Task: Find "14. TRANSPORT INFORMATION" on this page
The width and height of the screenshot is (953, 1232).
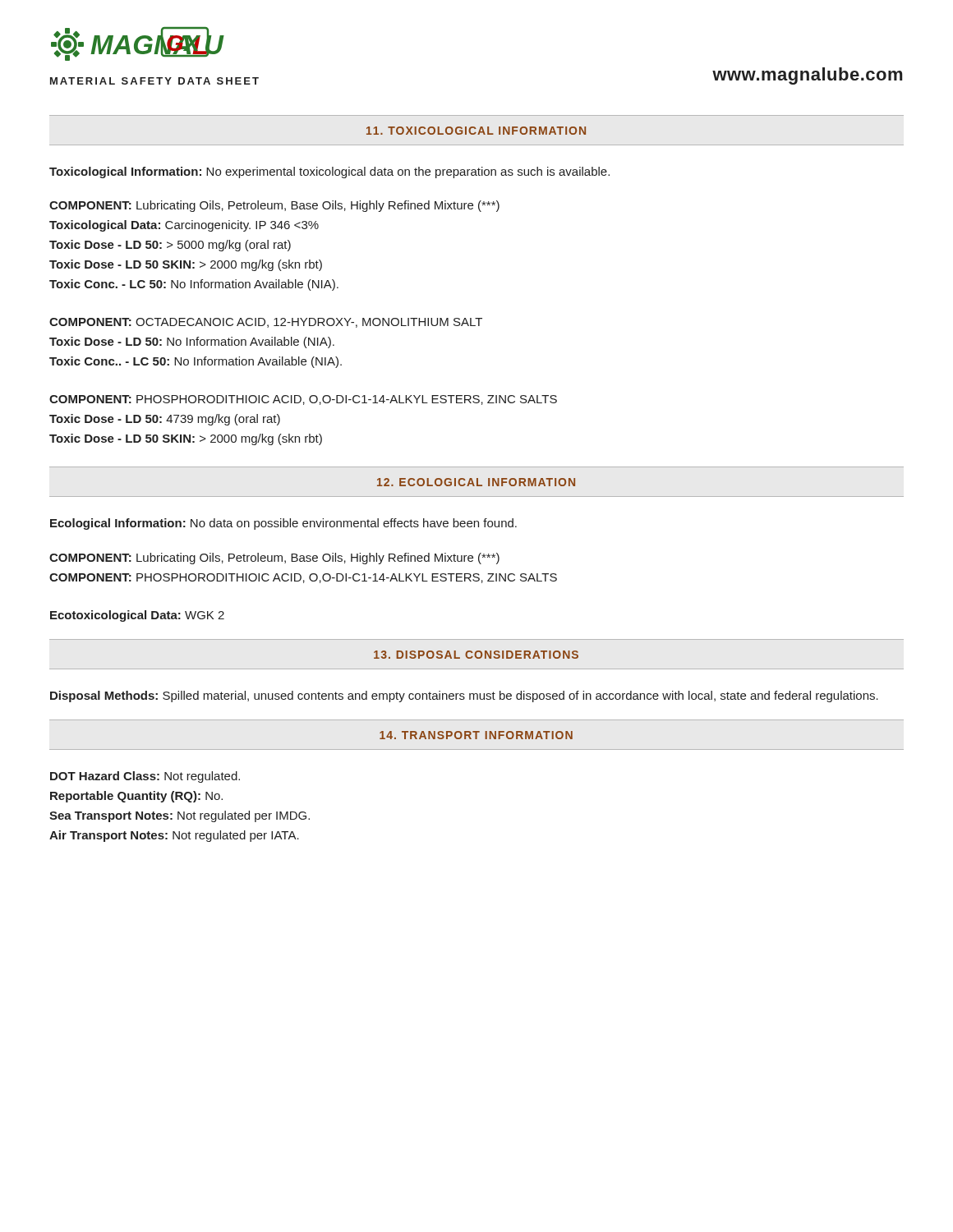Action: (x=476, y=735)
